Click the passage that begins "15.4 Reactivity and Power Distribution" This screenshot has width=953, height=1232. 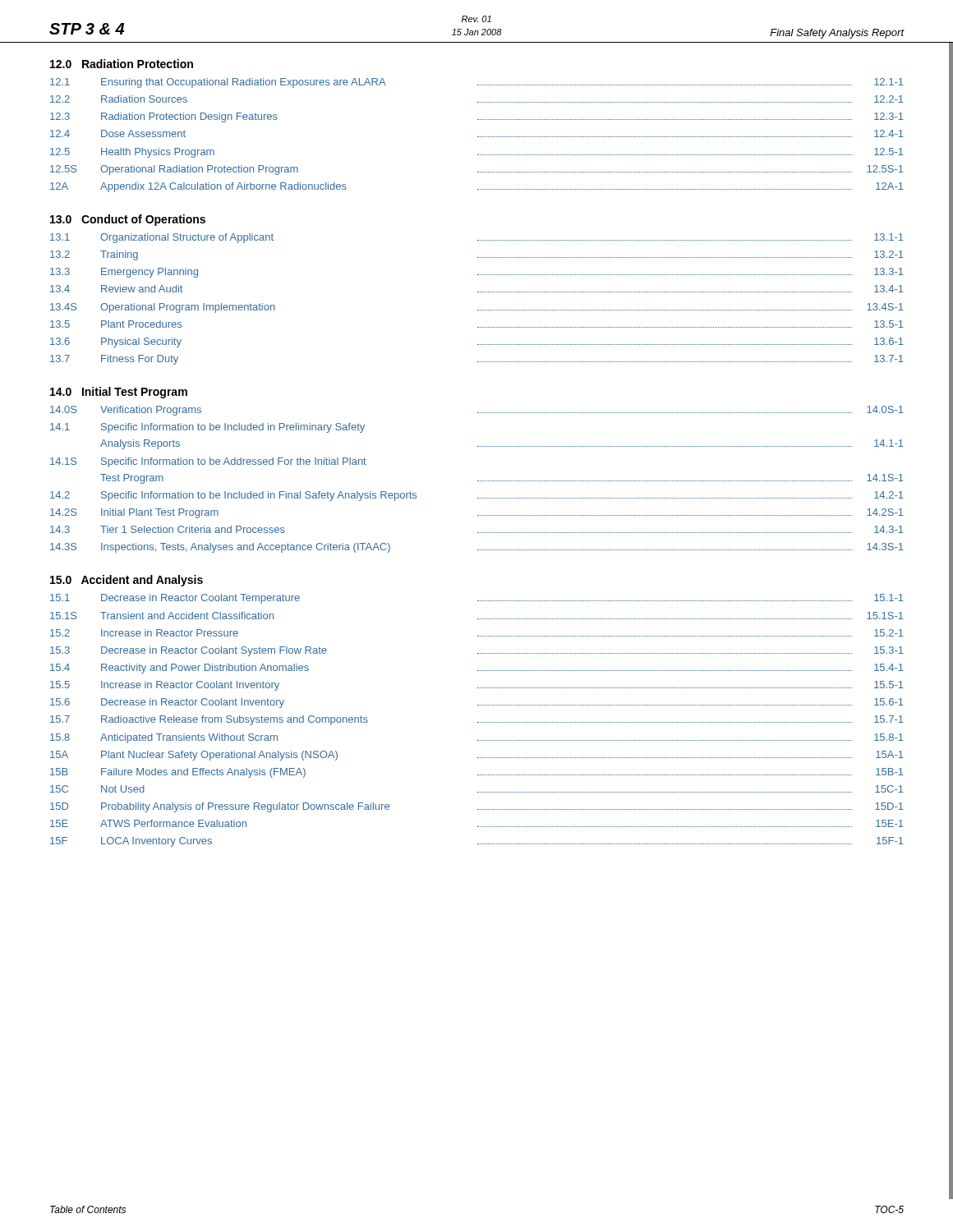(476, 668)
